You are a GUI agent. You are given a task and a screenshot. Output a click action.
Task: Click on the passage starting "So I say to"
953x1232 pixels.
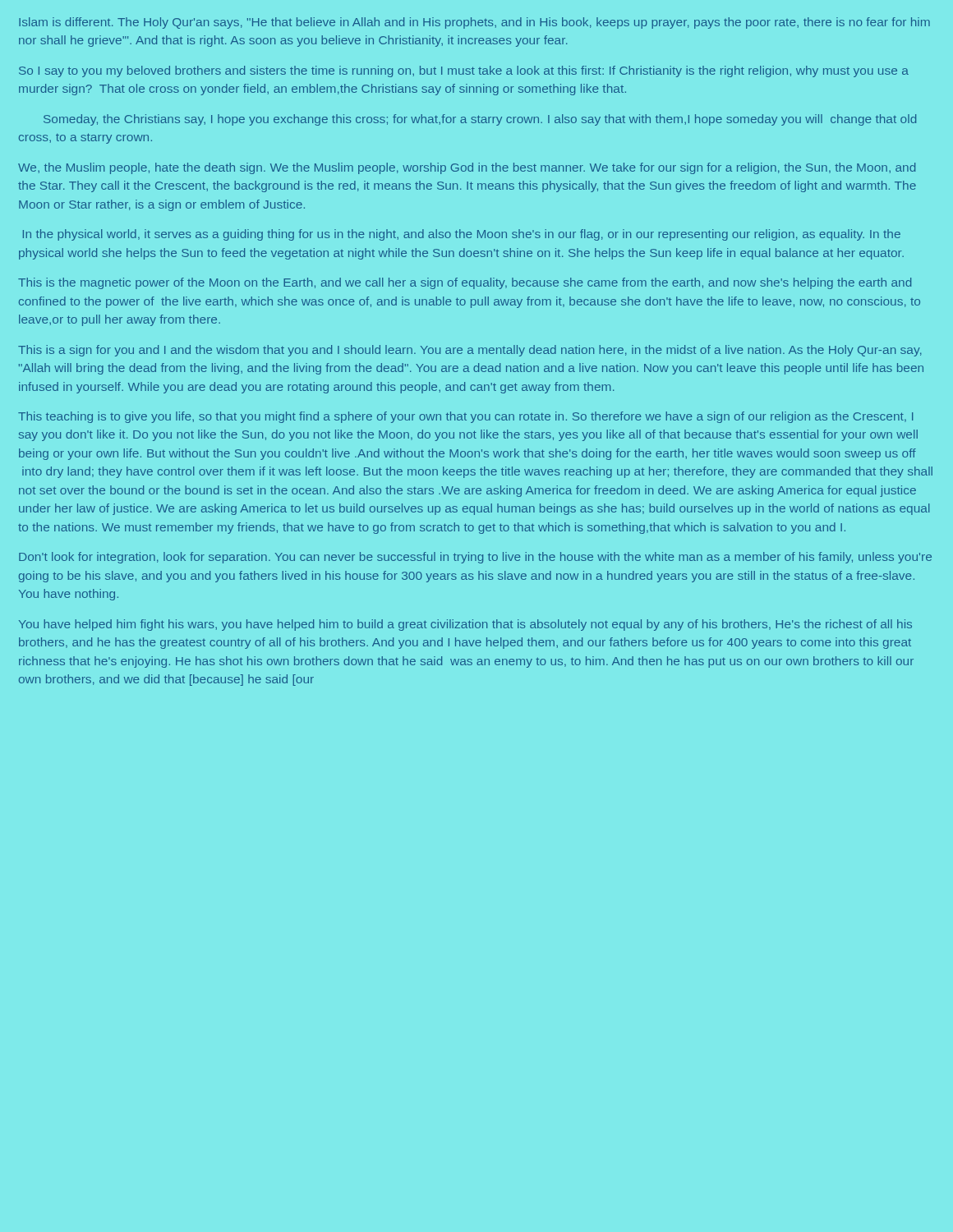coord(463,79)
